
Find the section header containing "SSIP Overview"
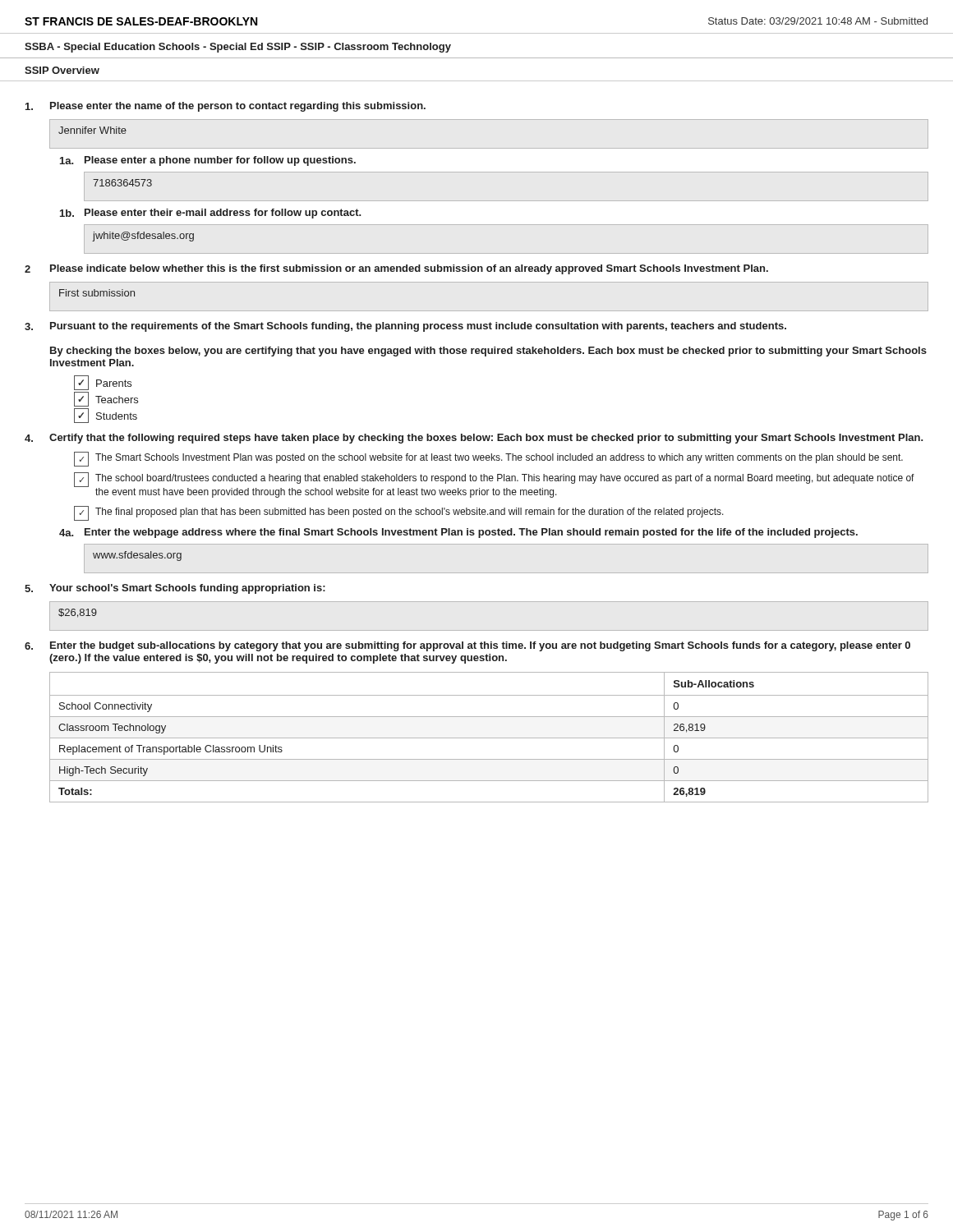pos(62,70)
